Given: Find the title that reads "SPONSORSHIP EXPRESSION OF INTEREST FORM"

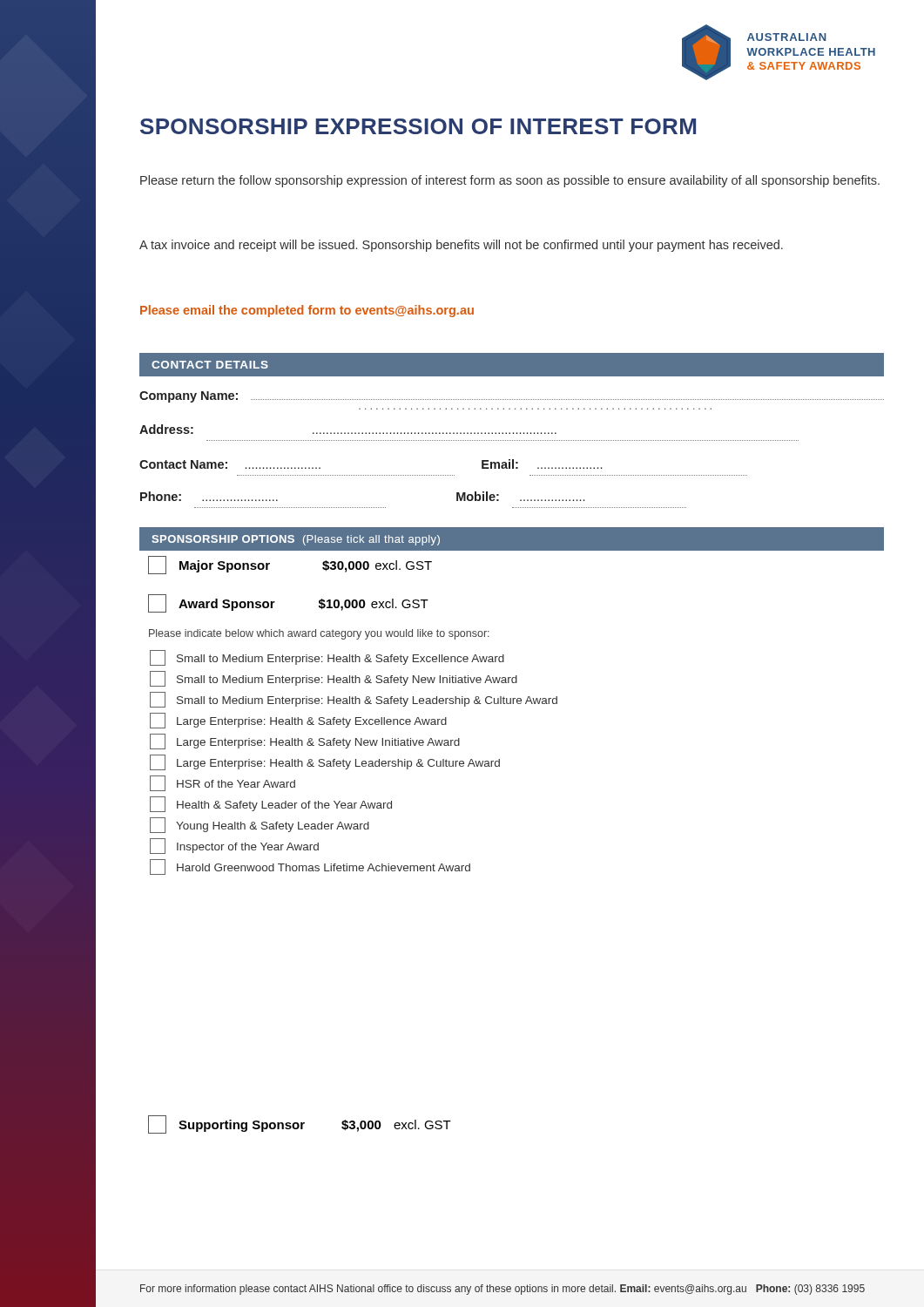Looking at the screenshot, I should [x=419, y=126].
